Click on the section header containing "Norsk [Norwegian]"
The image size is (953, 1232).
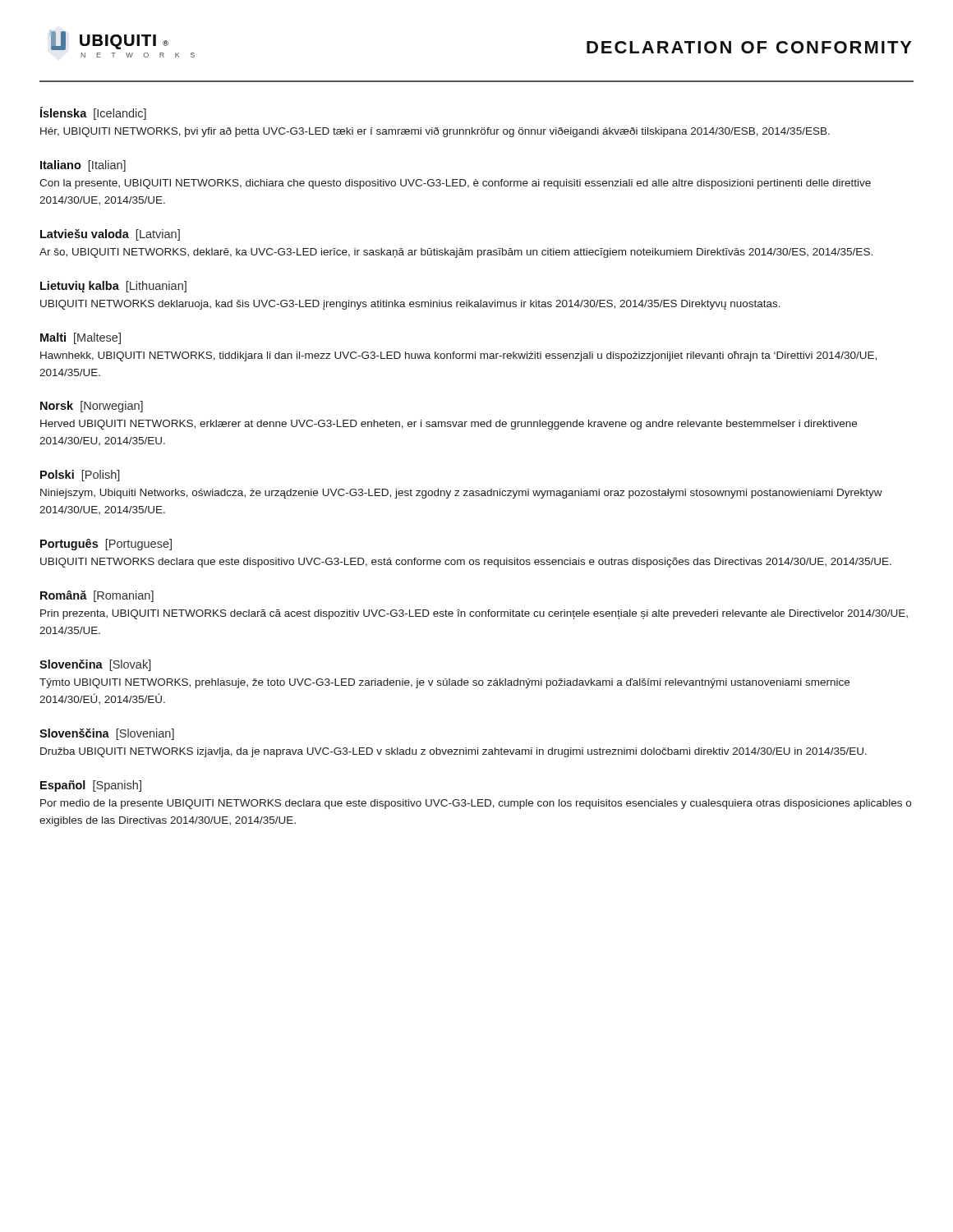pos(91,406)
